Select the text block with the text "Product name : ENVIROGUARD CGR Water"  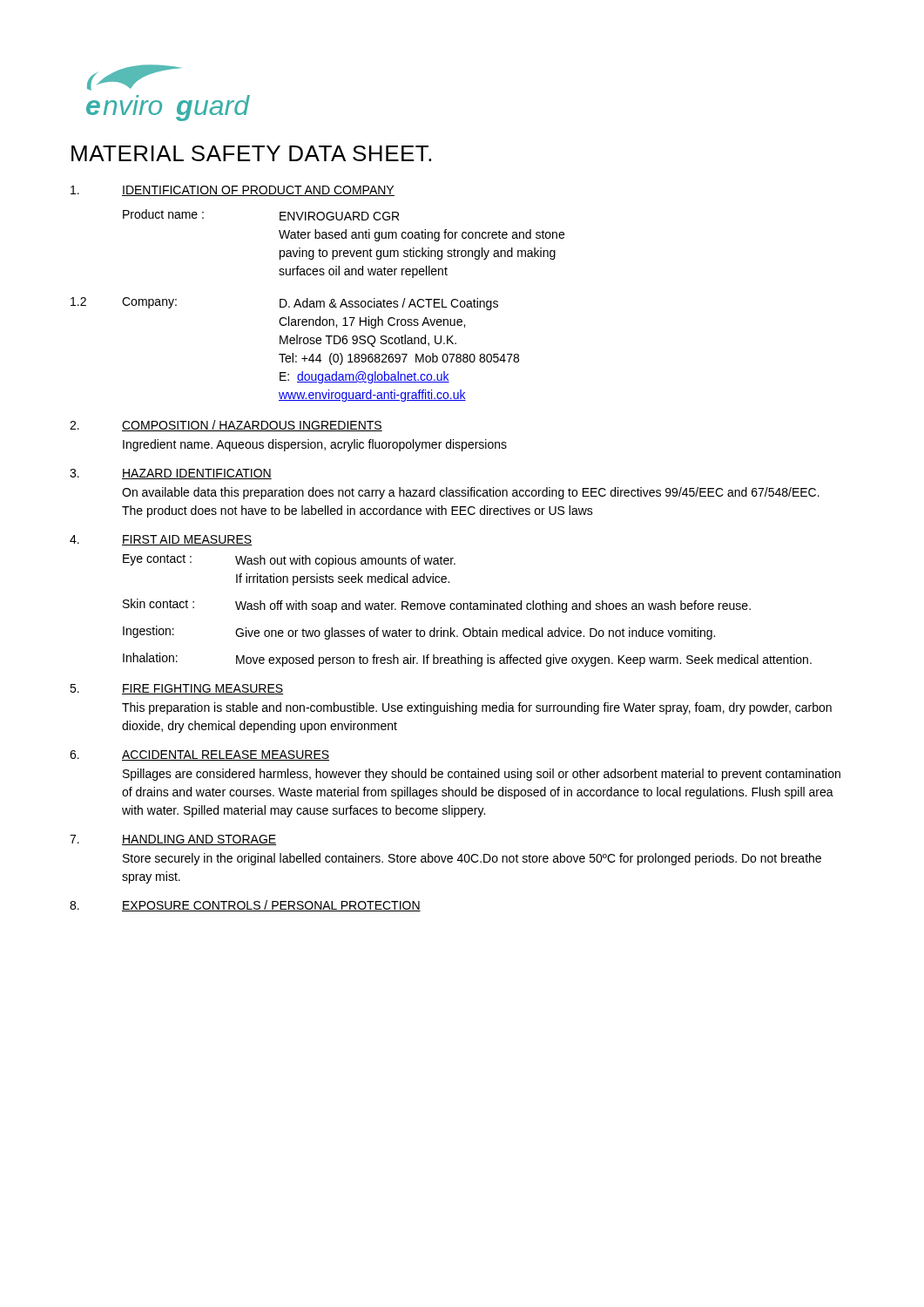click(x=488, y=244)
